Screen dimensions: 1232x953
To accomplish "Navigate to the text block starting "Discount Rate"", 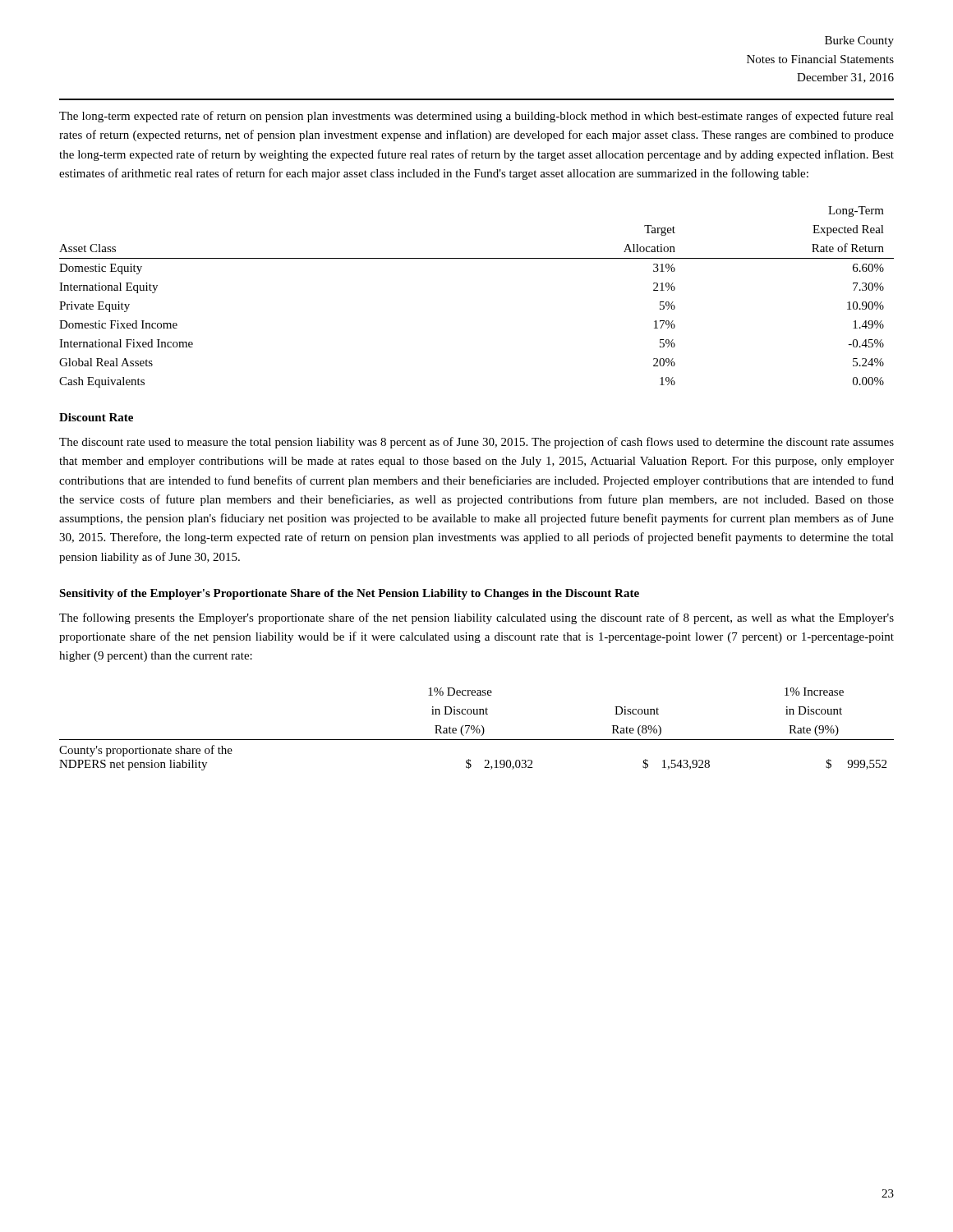I will click(96, 417).
